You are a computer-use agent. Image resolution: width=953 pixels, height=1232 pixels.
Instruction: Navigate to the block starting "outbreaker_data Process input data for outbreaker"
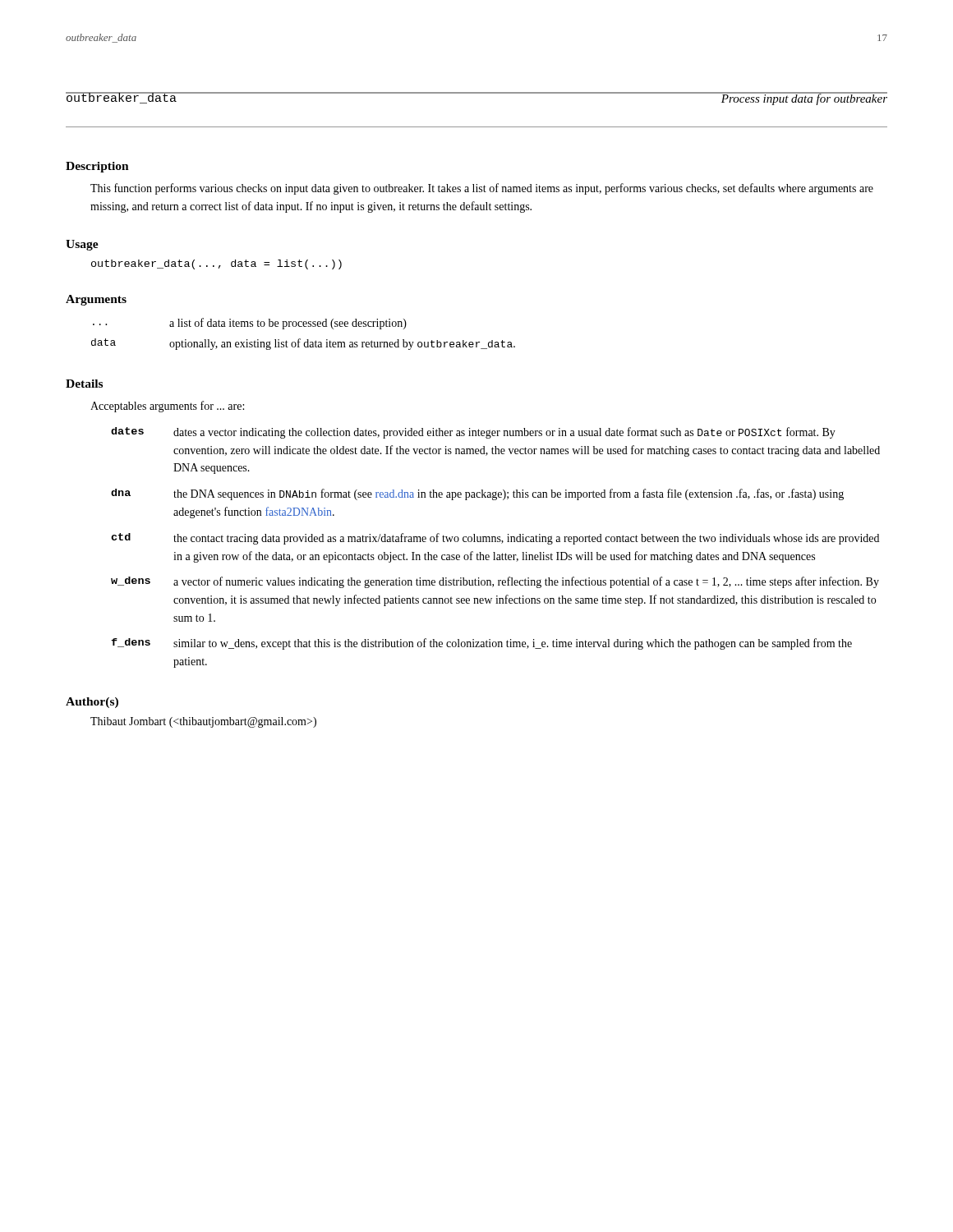coord(476,99)
